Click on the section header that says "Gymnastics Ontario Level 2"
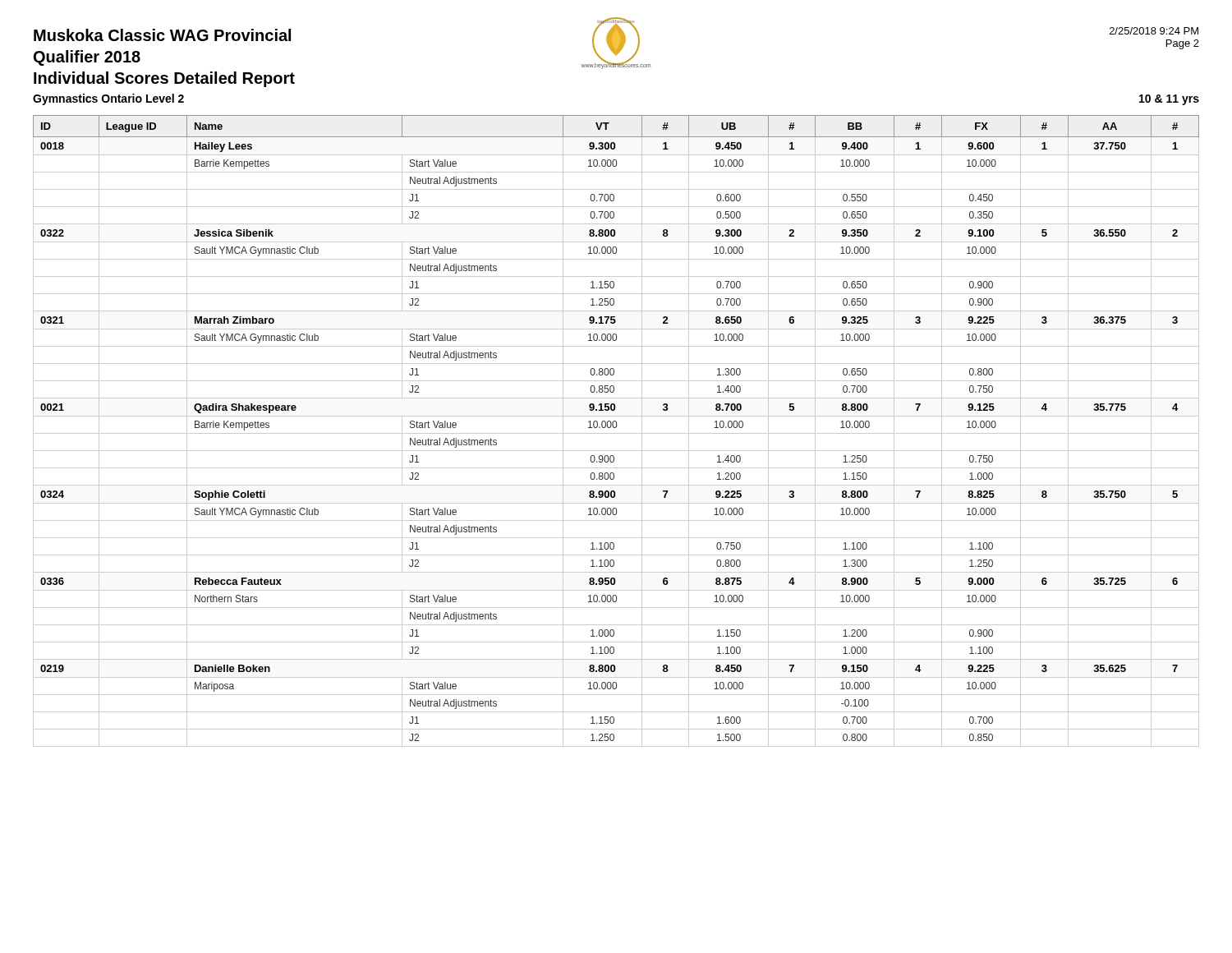The height and width of the screenshot is (953, 1232). (109, 99)
